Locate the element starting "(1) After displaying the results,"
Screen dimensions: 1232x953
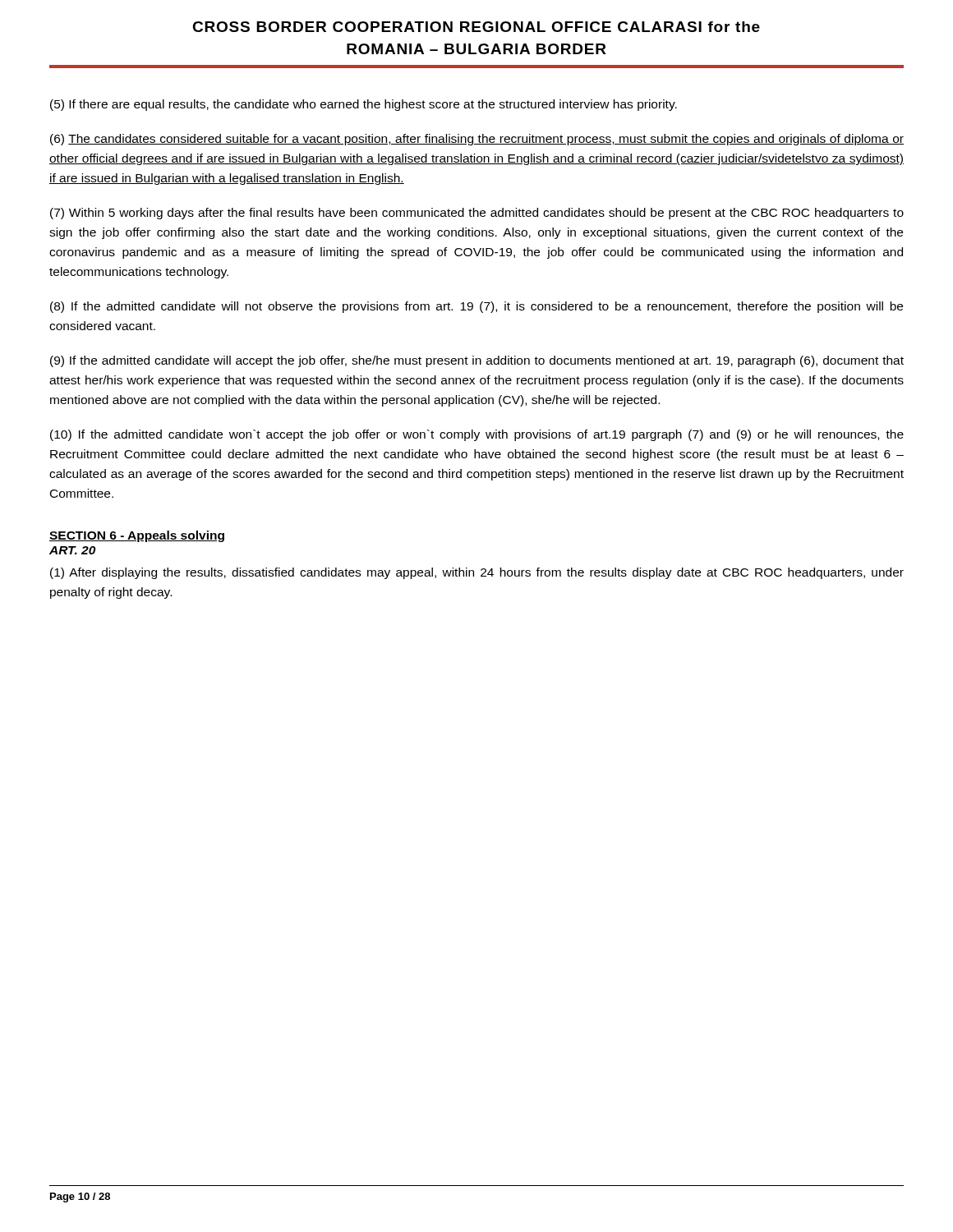476,582
